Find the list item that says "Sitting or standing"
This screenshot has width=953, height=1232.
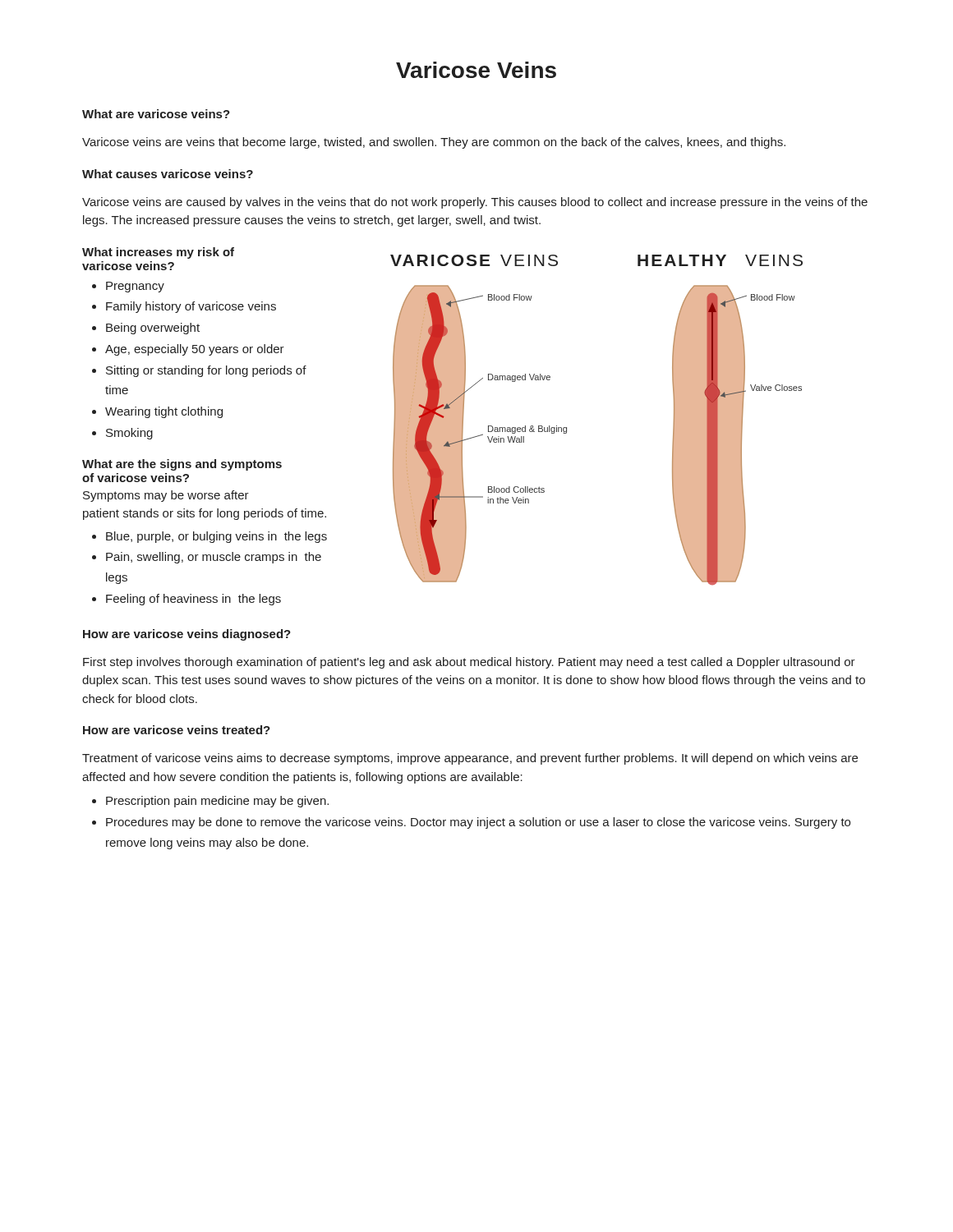[205, 380]
